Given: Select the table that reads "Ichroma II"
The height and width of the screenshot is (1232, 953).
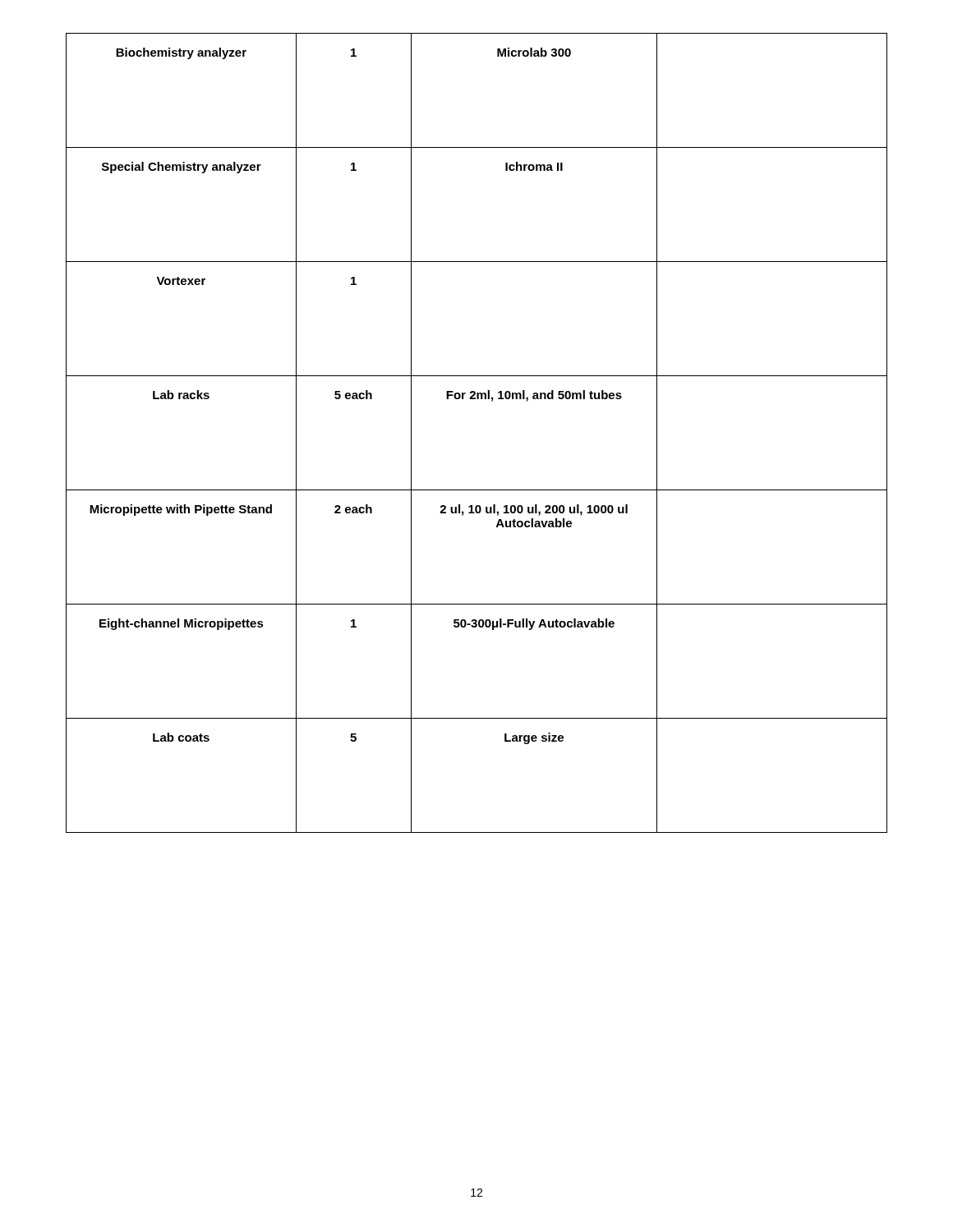Looking at the screenshot, I should tap(476, 433).
